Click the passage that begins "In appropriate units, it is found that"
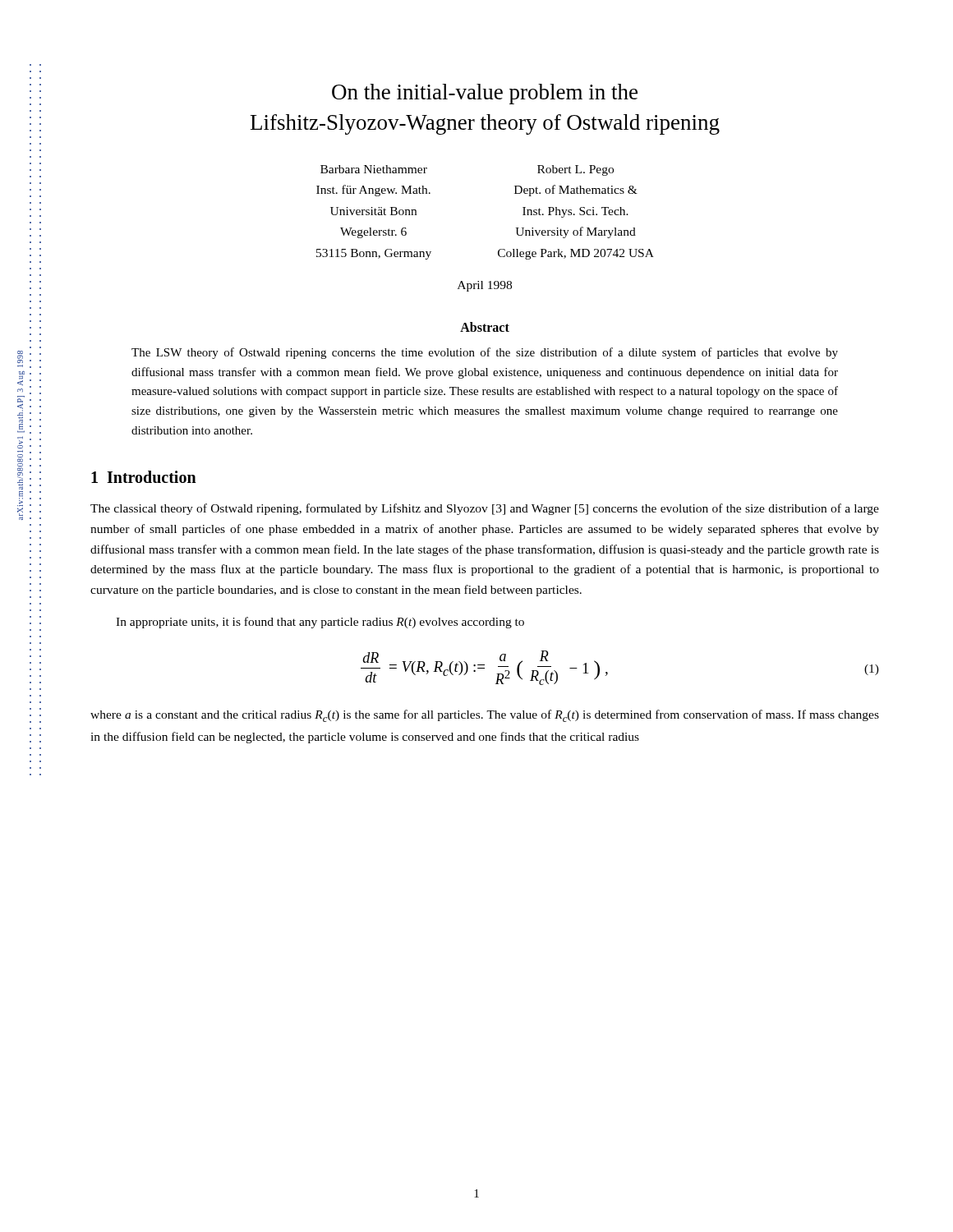This screenshot has height=1232, width=953. pyautogui.click(x=320, y=621)
